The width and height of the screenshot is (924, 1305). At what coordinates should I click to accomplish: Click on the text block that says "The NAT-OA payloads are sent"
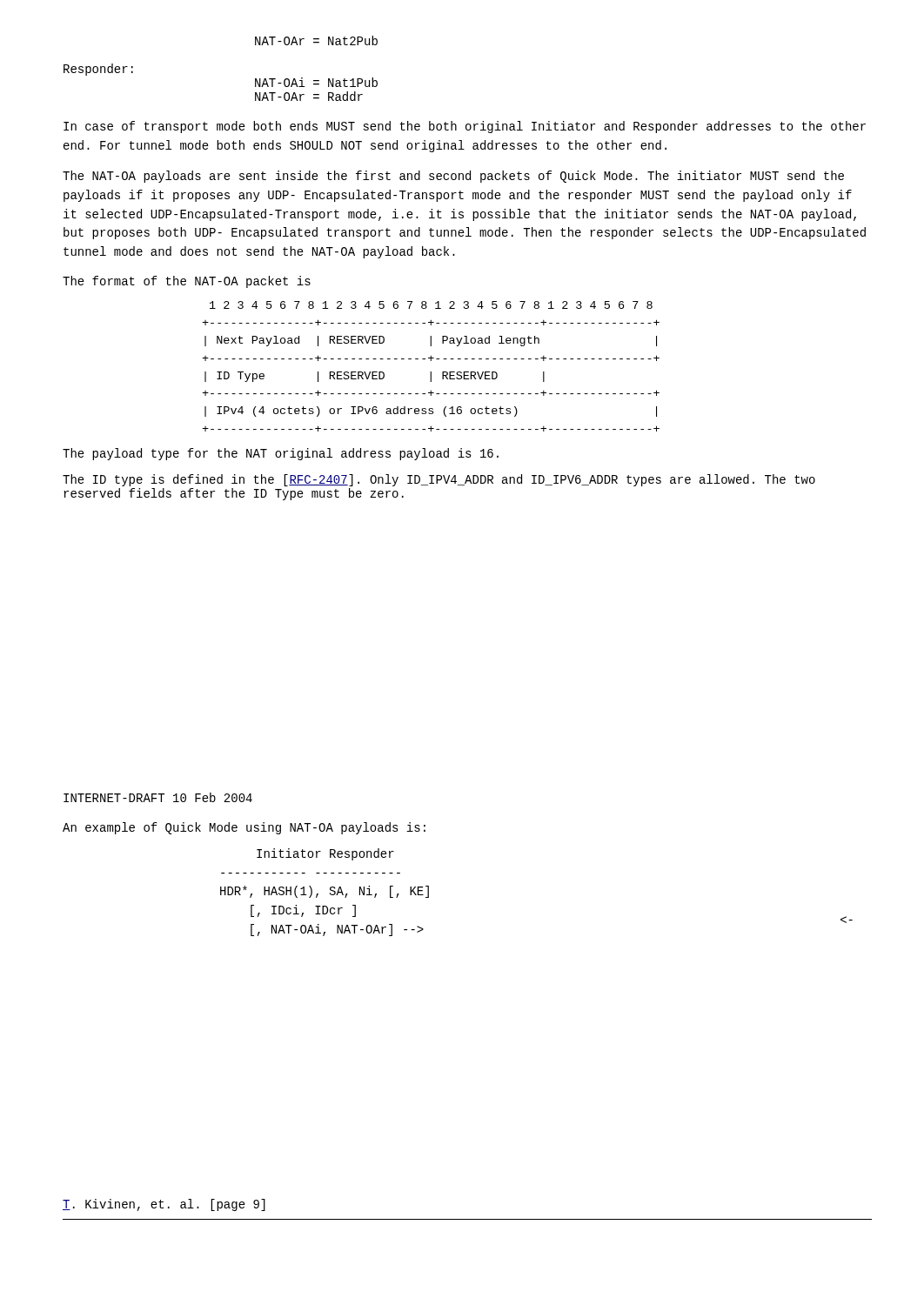(x=465, y=215)
